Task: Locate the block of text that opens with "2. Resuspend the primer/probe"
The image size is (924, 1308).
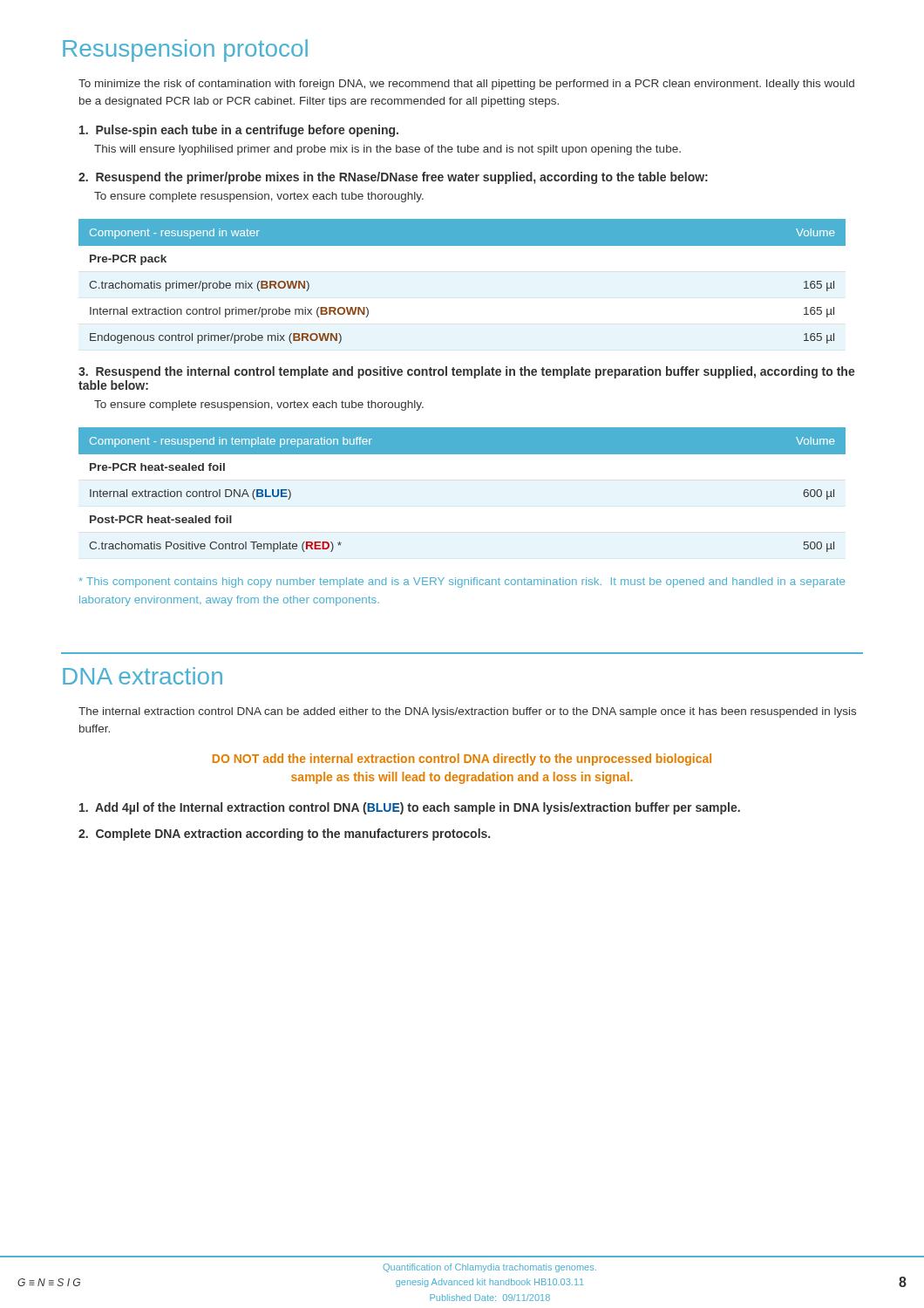Action: tap(471, 187)
